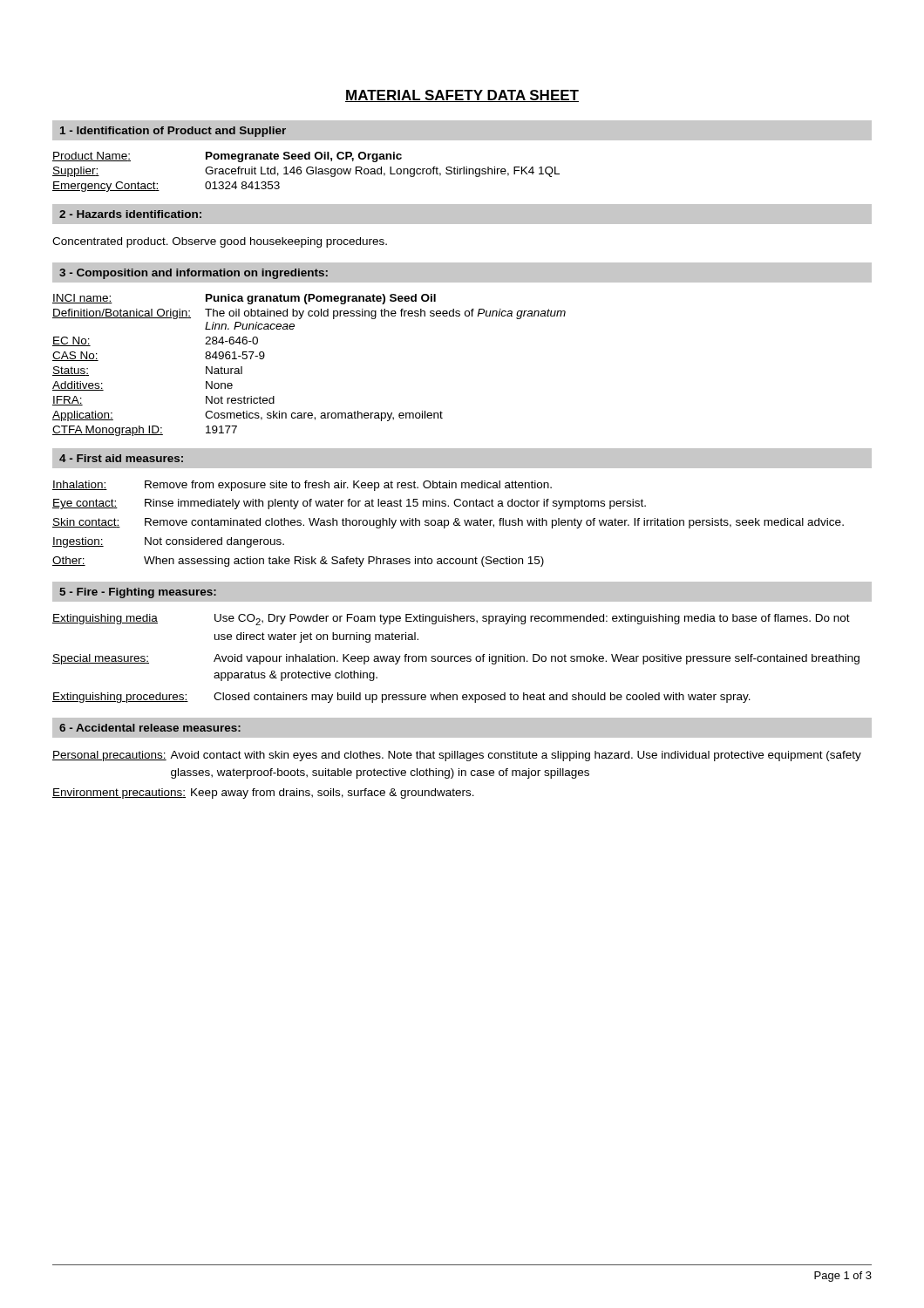Viewport: 924px width, 1308px height.
Task: Select the text block that says "Concentrated product. Observe good"
Action: point(220,241)
